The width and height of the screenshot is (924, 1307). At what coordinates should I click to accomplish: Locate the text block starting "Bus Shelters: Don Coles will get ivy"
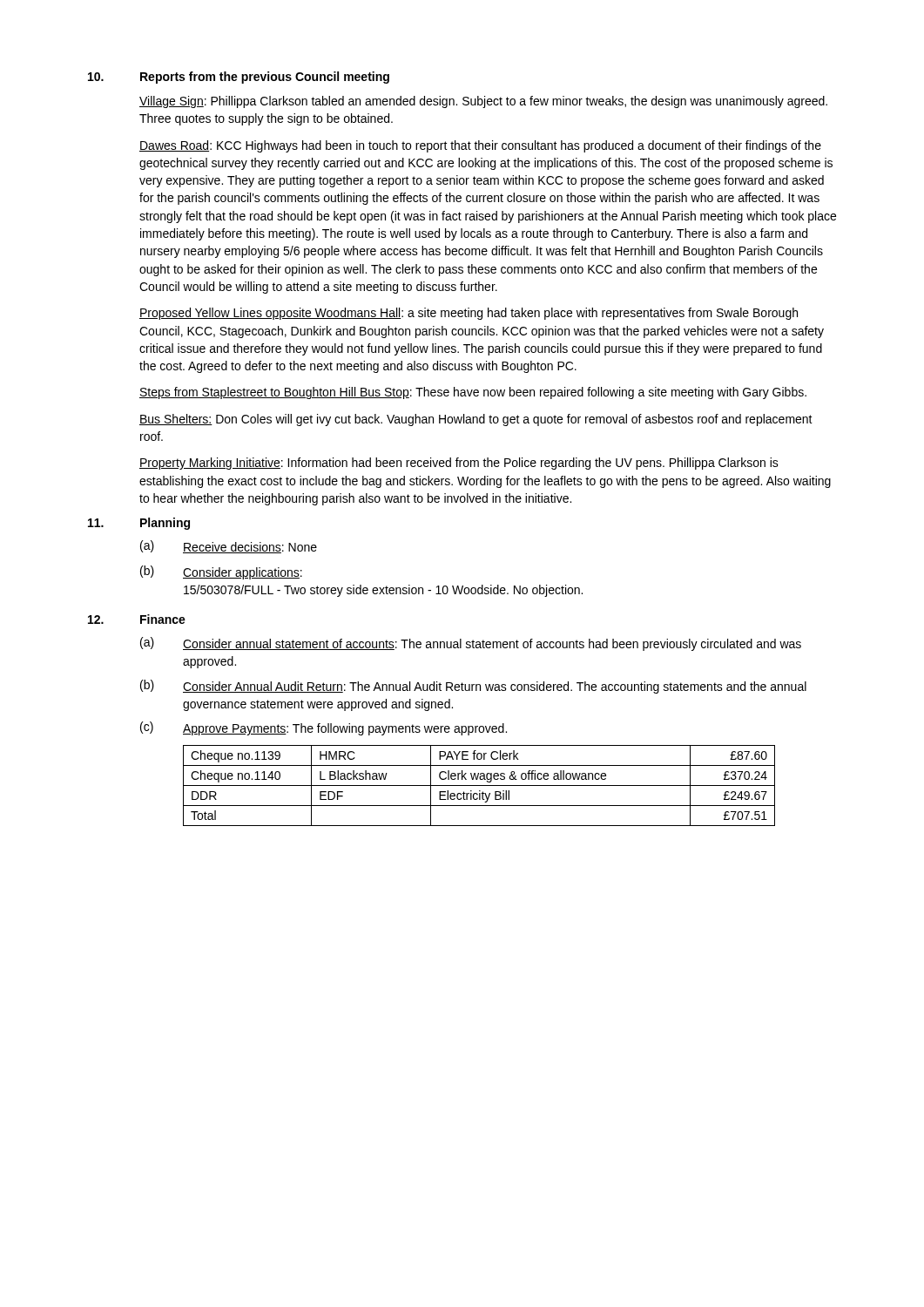(x=476, y=428)
